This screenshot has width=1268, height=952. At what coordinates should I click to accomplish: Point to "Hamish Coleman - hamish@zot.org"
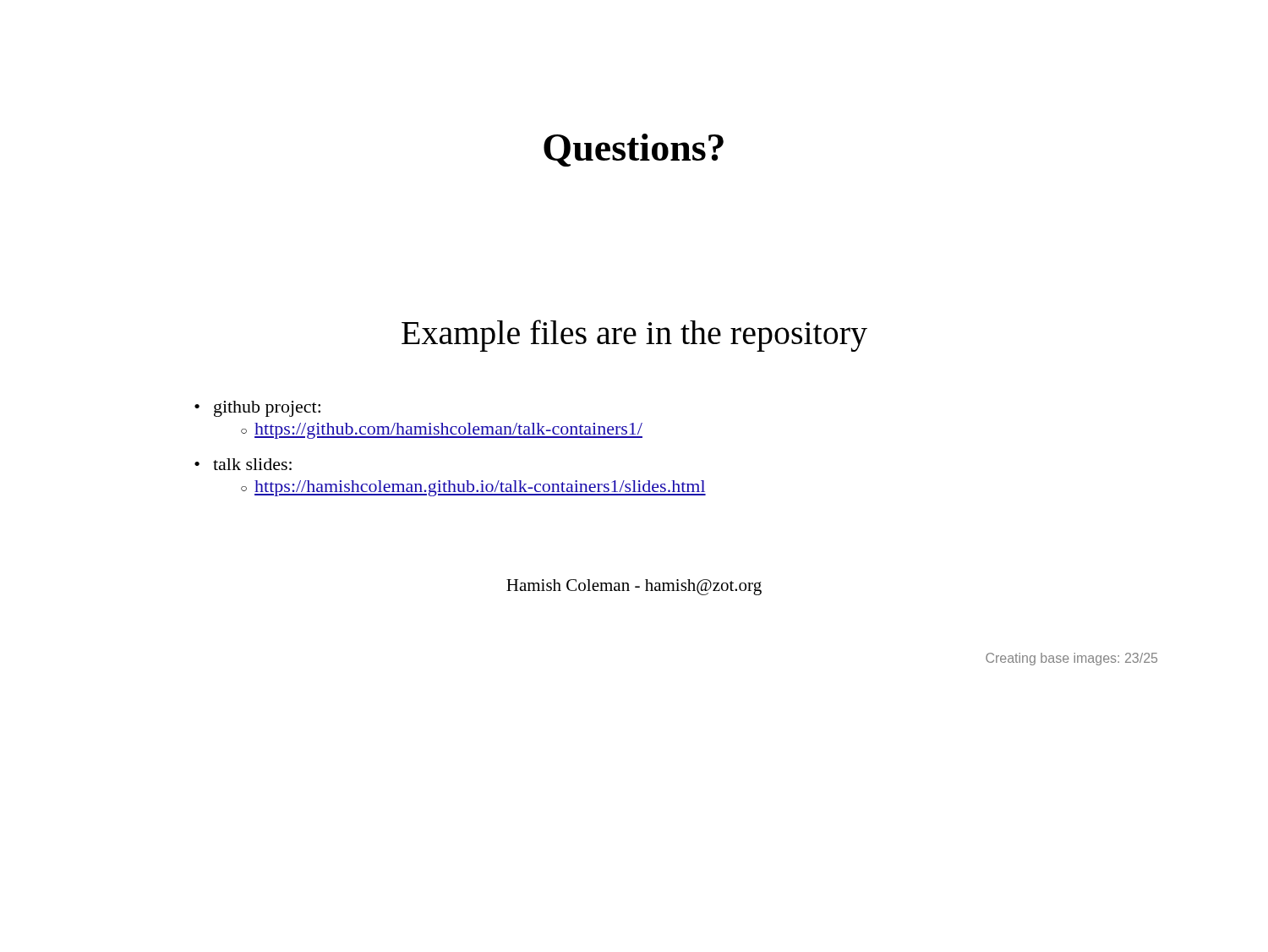(634, 585)
